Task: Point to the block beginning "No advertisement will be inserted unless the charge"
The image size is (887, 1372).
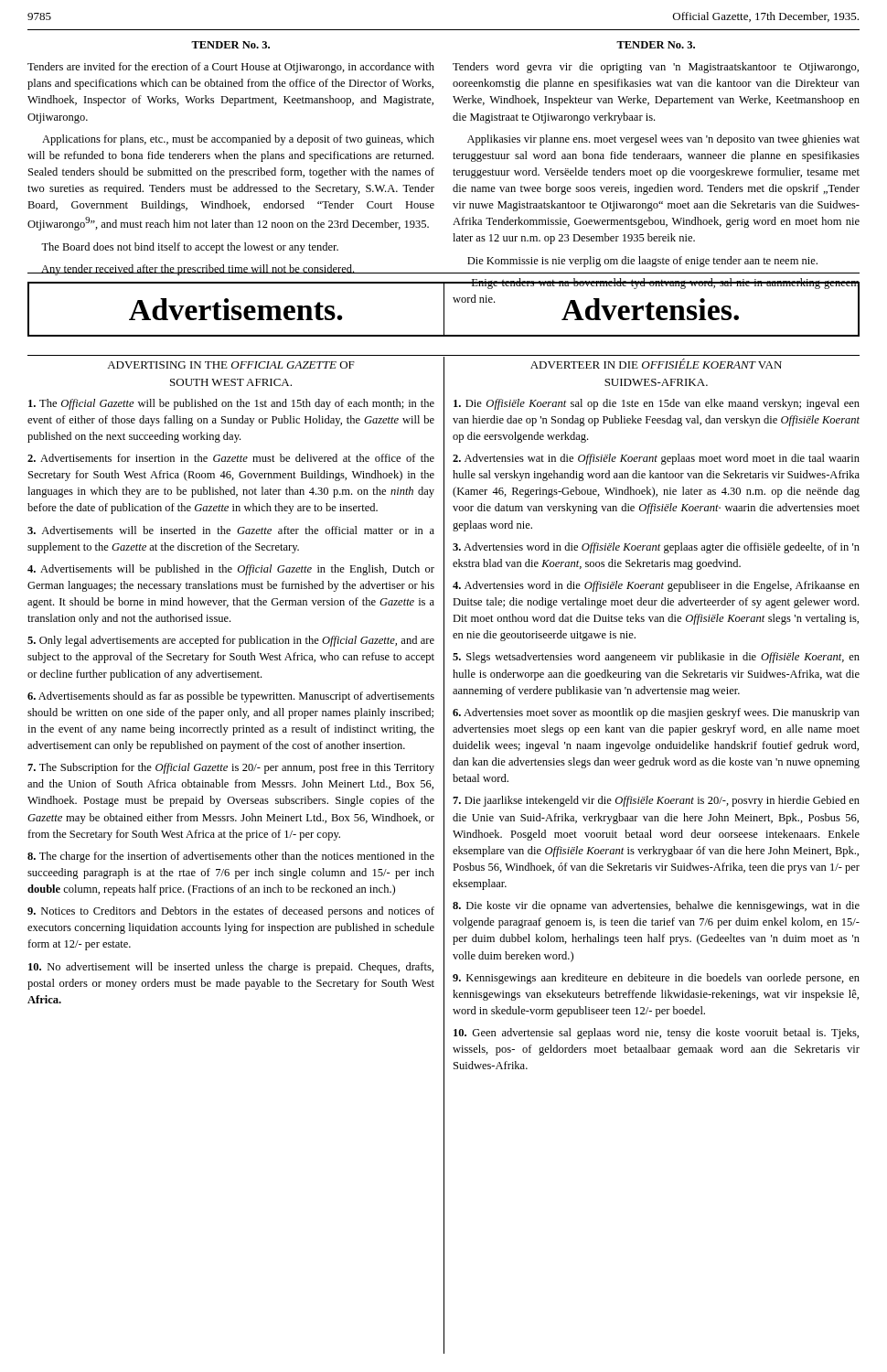Action: 231,983
